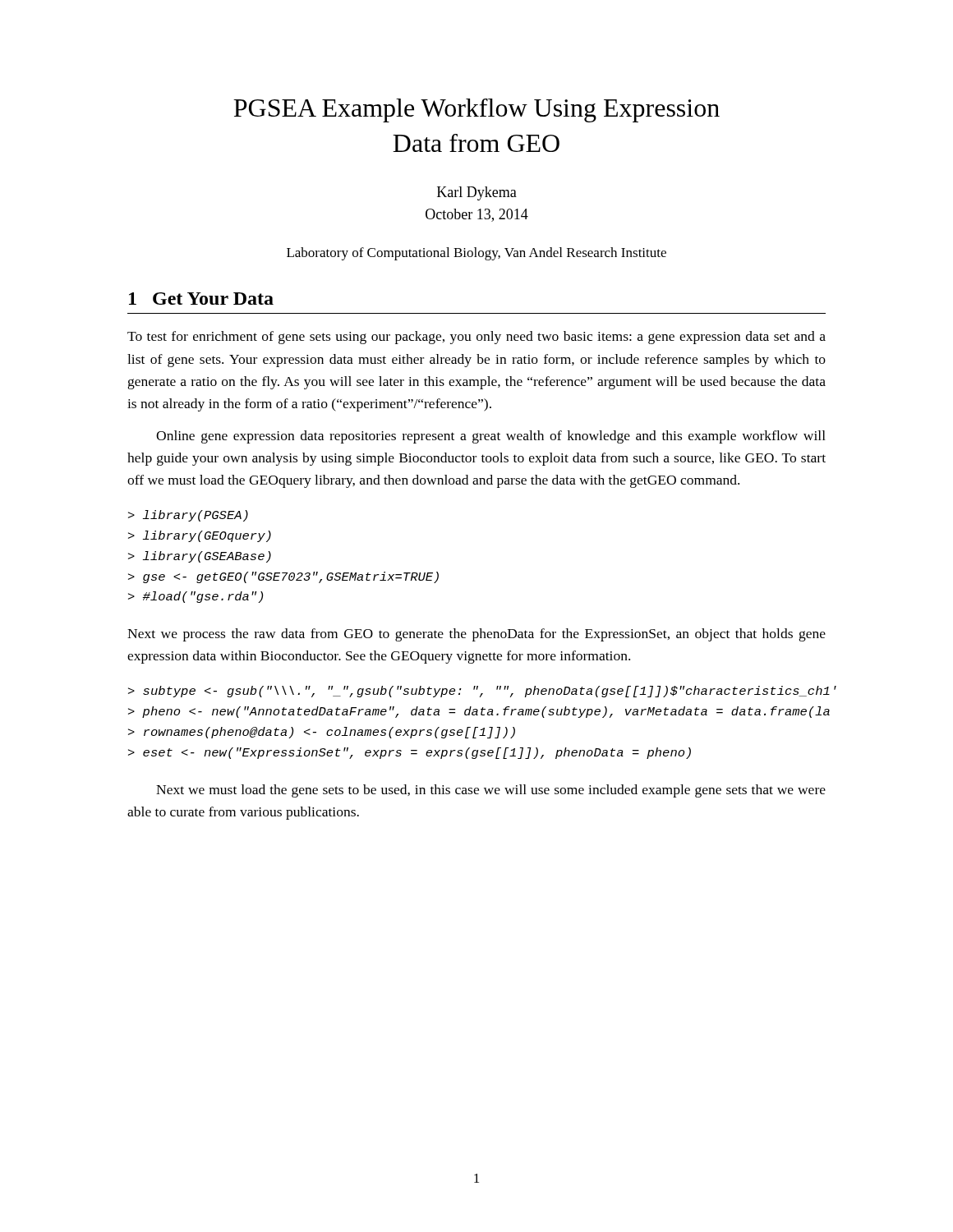Image resolution: width=953 pixels, height=1232 pixels.
Task: Locate the block of text that opens with "Online gene expression data repositories"
Action: pos(476,458)
